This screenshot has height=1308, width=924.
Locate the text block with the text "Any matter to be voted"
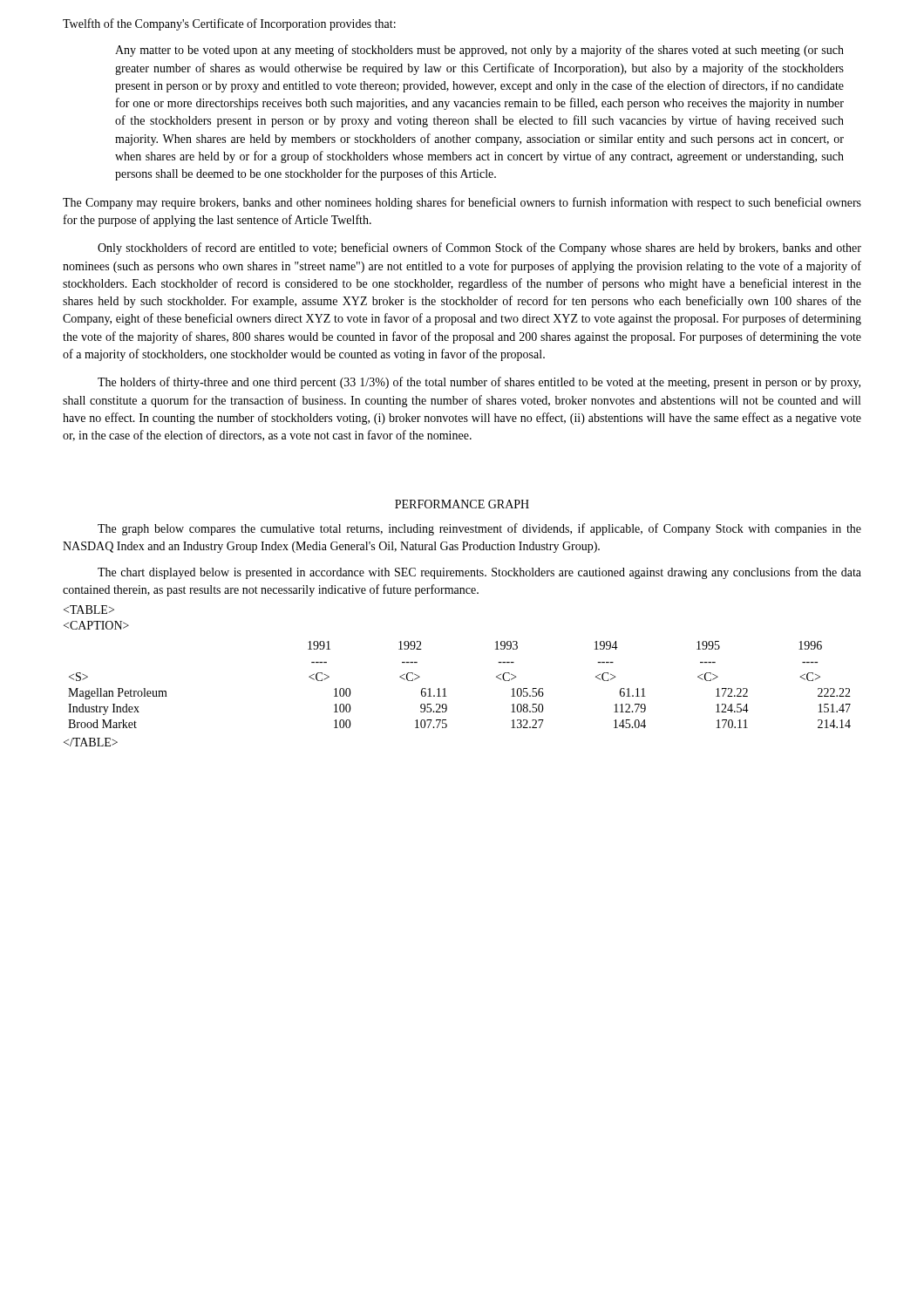coord(479,112)
